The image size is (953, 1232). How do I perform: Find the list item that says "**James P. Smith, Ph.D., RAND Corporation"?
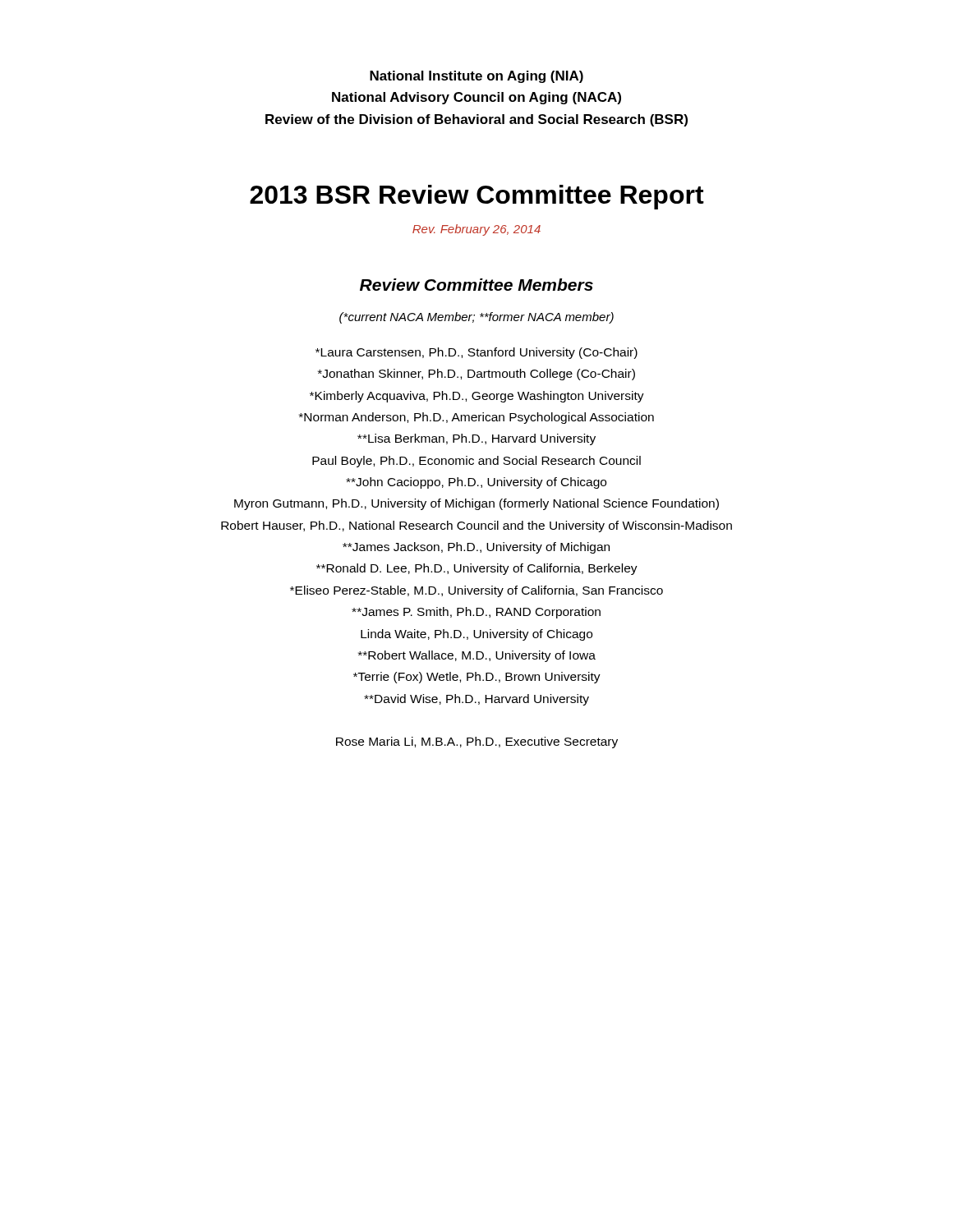point(476,612)
